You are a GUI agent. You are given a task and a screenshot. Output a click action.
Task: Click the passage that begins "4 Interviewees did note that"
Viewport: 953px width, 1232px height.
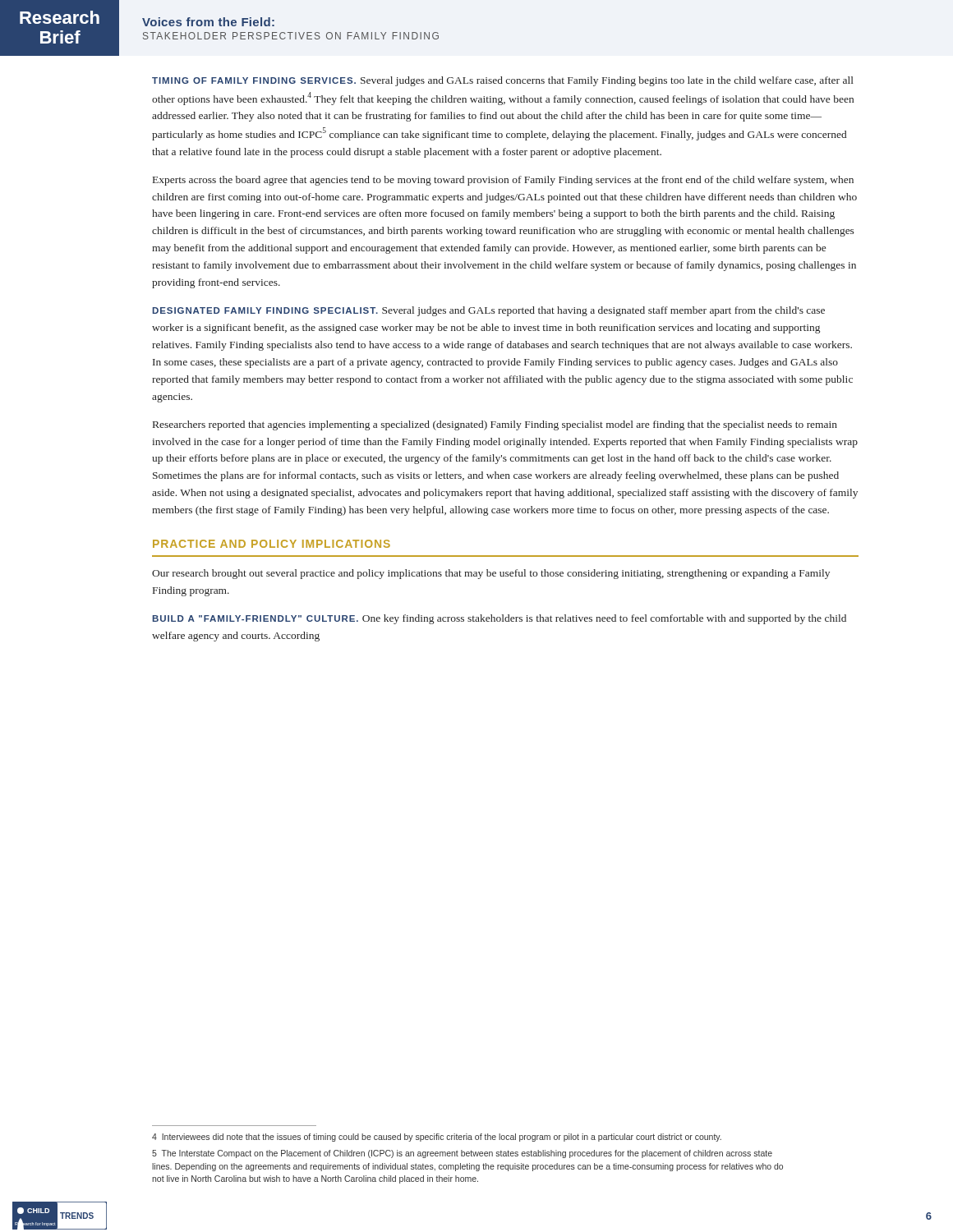(x=437, y=1137)
